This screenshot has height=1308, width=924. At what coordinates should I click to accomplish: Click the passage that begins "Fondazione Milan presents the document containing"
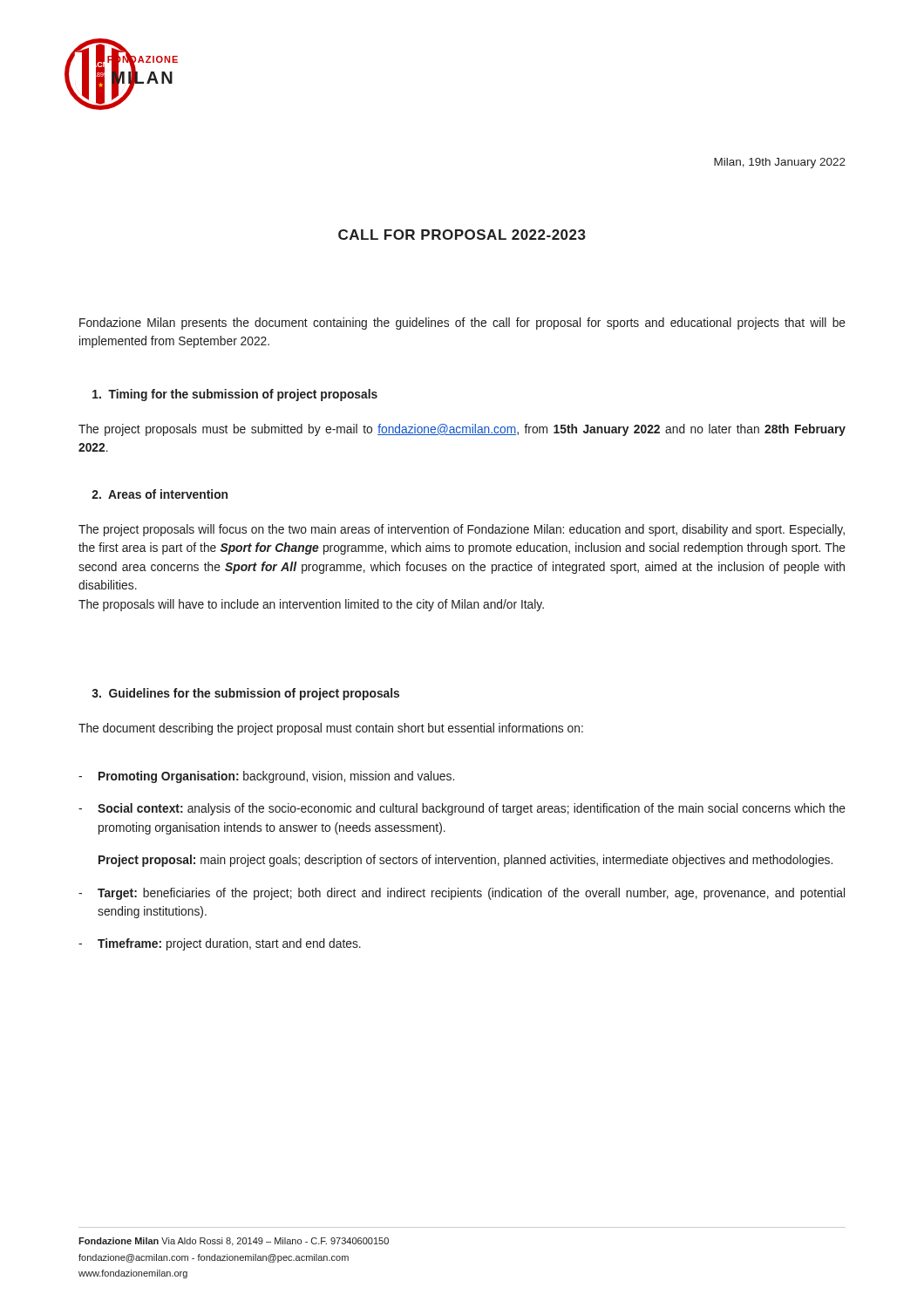[462, 332]
